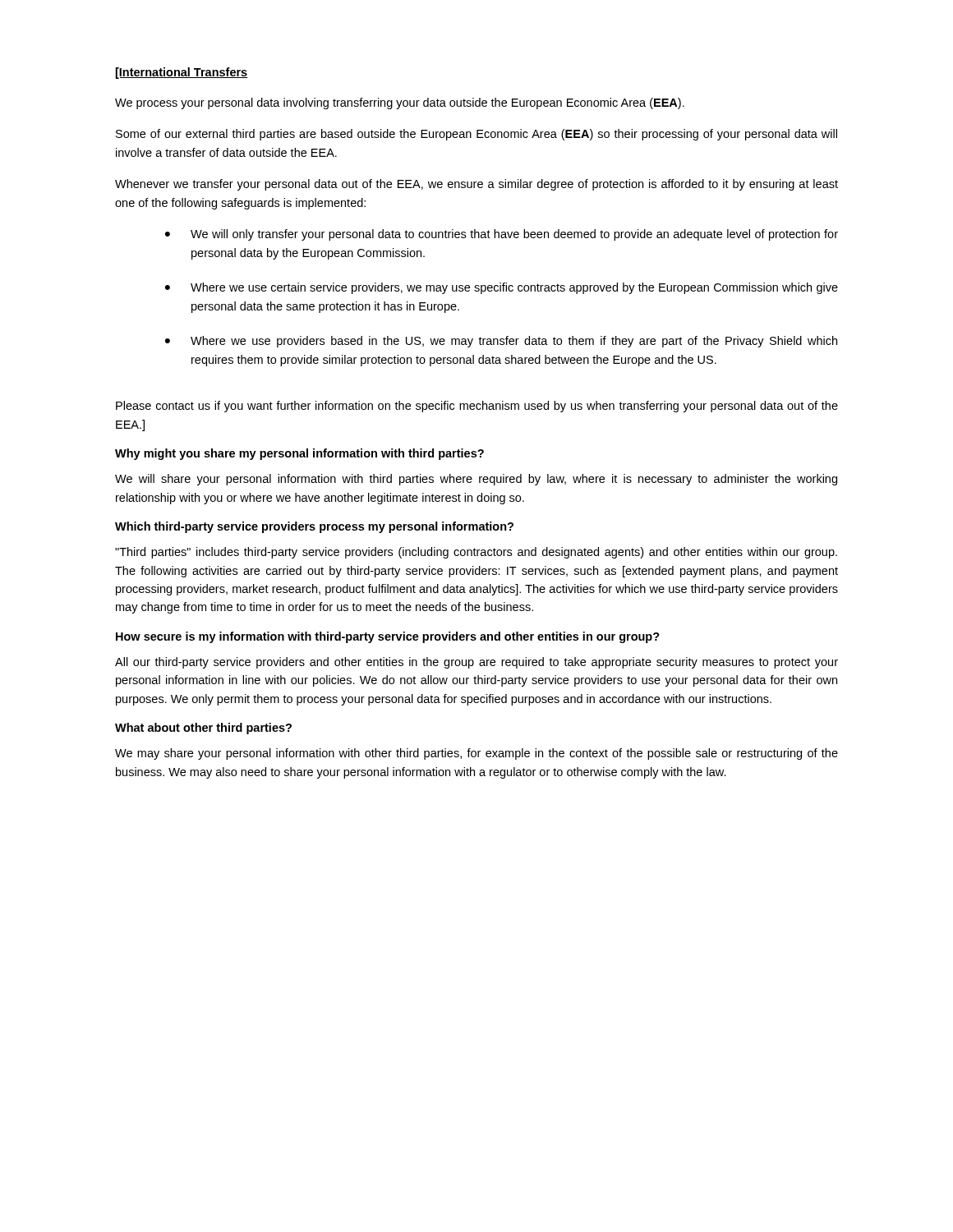The width and height of the screenshot is (953, 1232).
Task: Point to the block beginning "Whenever we transfer your personal"
Action: [476, 194]
